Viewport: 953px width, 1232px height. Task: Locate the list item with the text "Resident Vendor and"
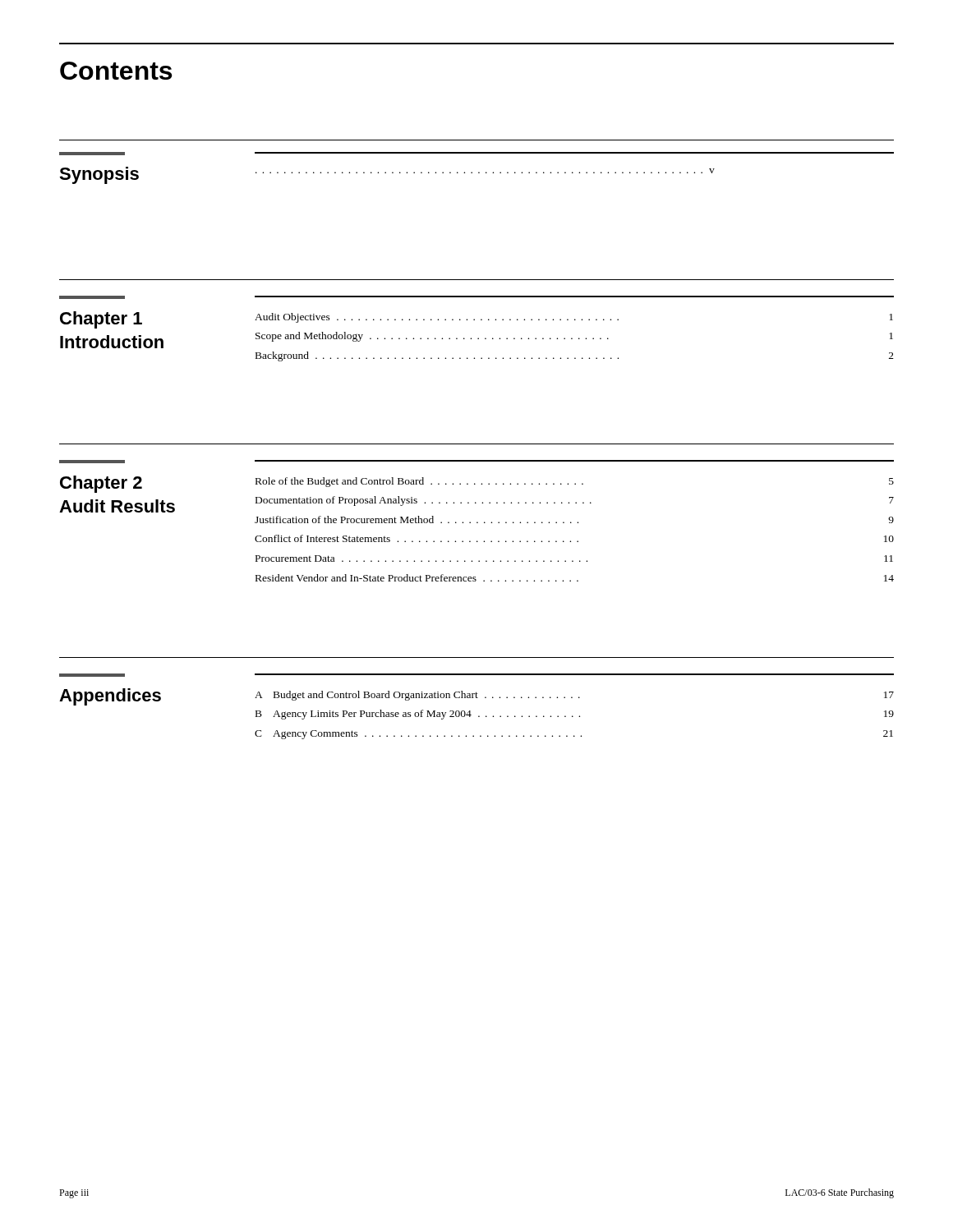click(x=574, y=578)
